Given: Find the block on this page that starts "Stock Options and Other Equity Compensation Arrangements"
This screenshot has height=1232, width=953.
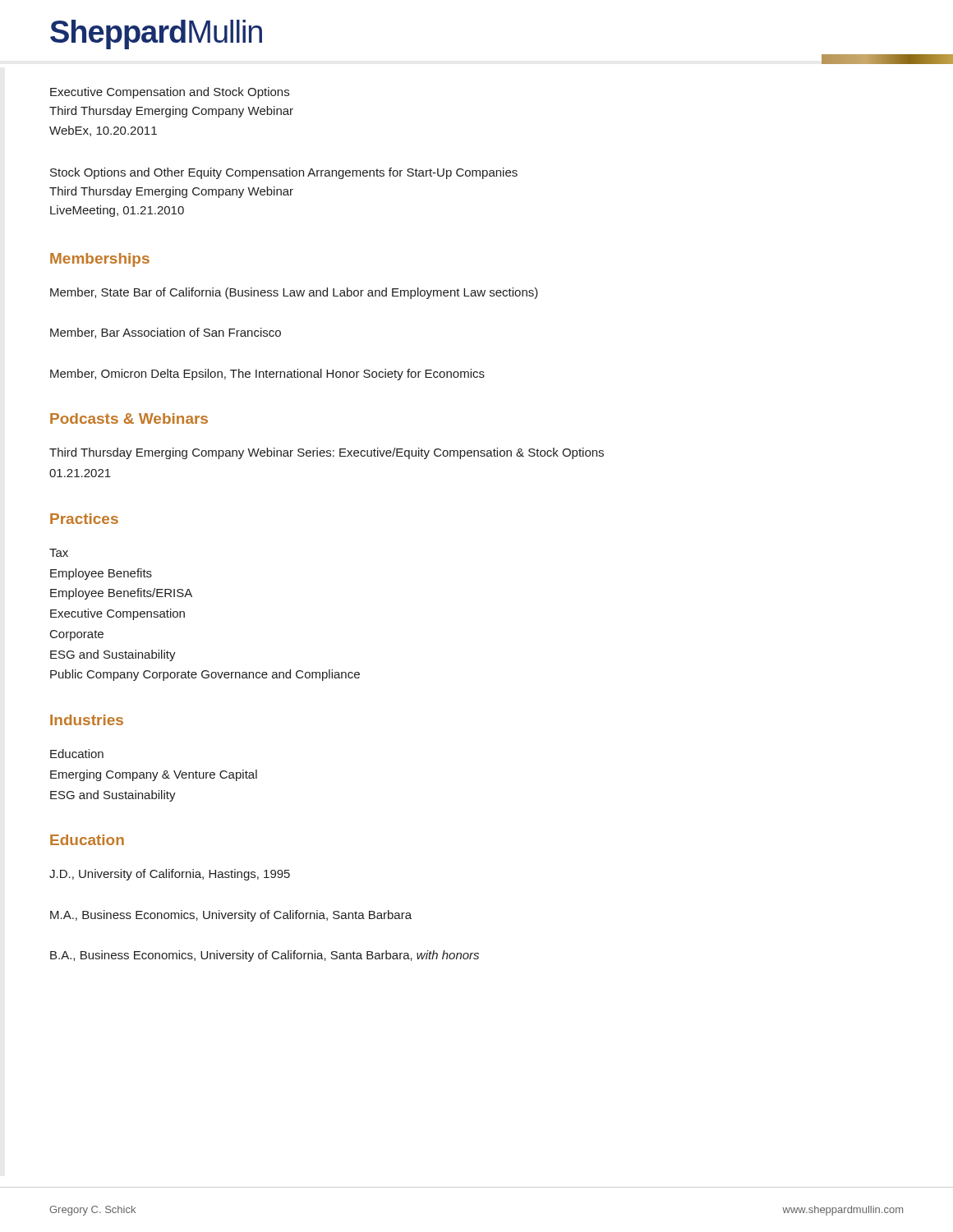Looking at the screenshot, I should click(284, 173).
